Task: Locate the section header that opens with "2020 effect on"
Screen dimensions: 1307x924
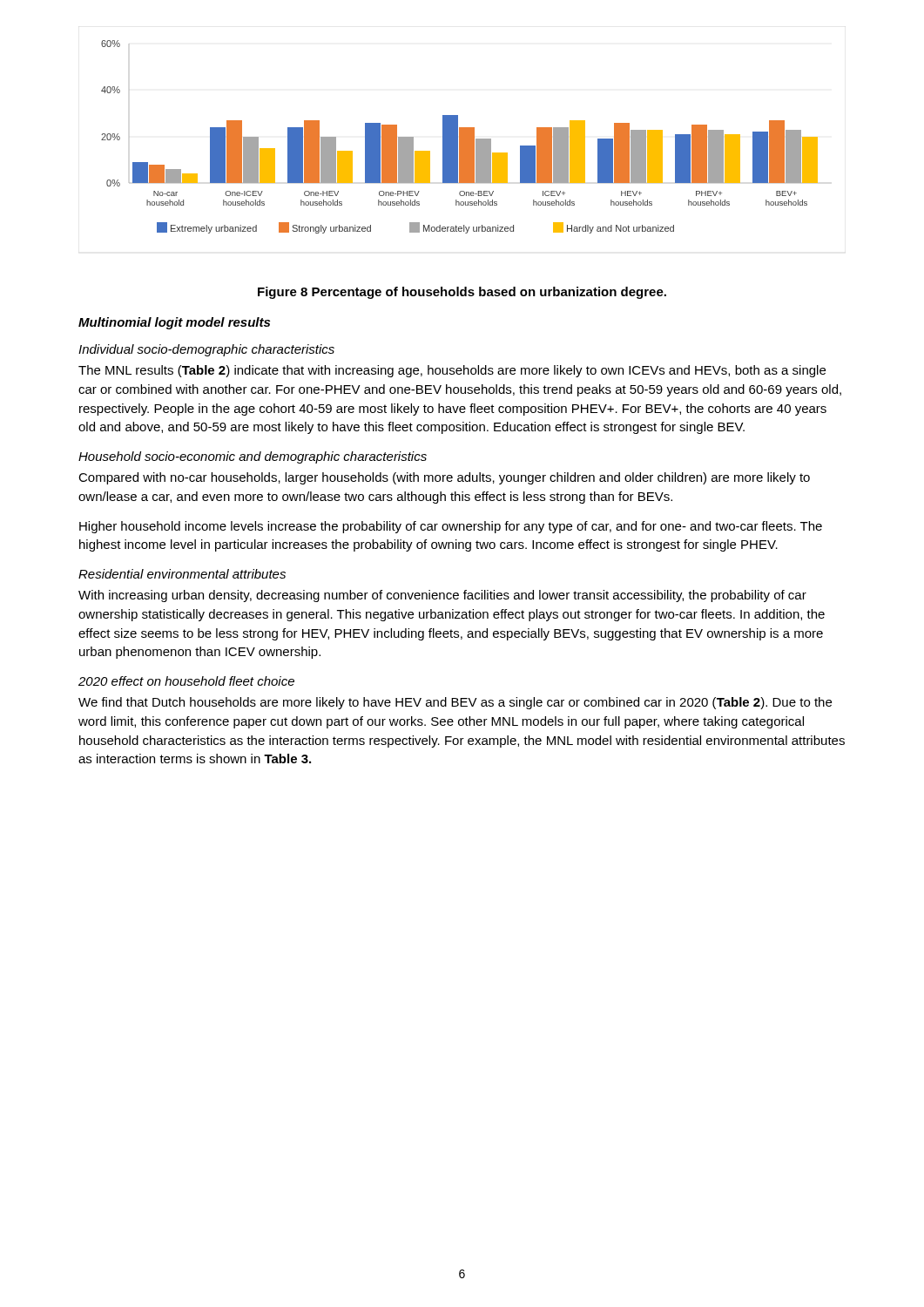Action: pyautogui.click(x=187, y=681)
